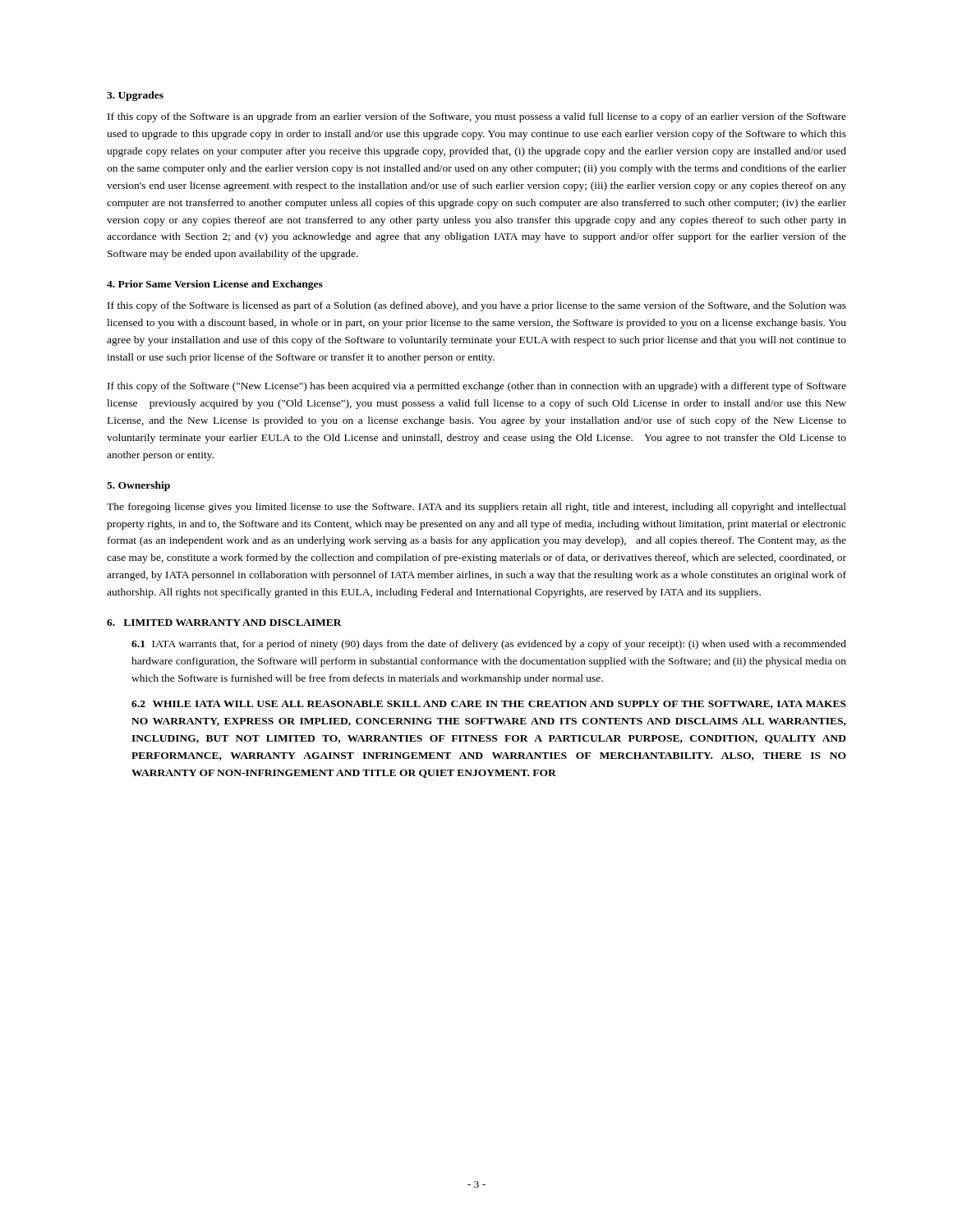Locate the section header that reads "4. Prior Same"
This screenshot has height=1232, width=953.
point(215,284)
